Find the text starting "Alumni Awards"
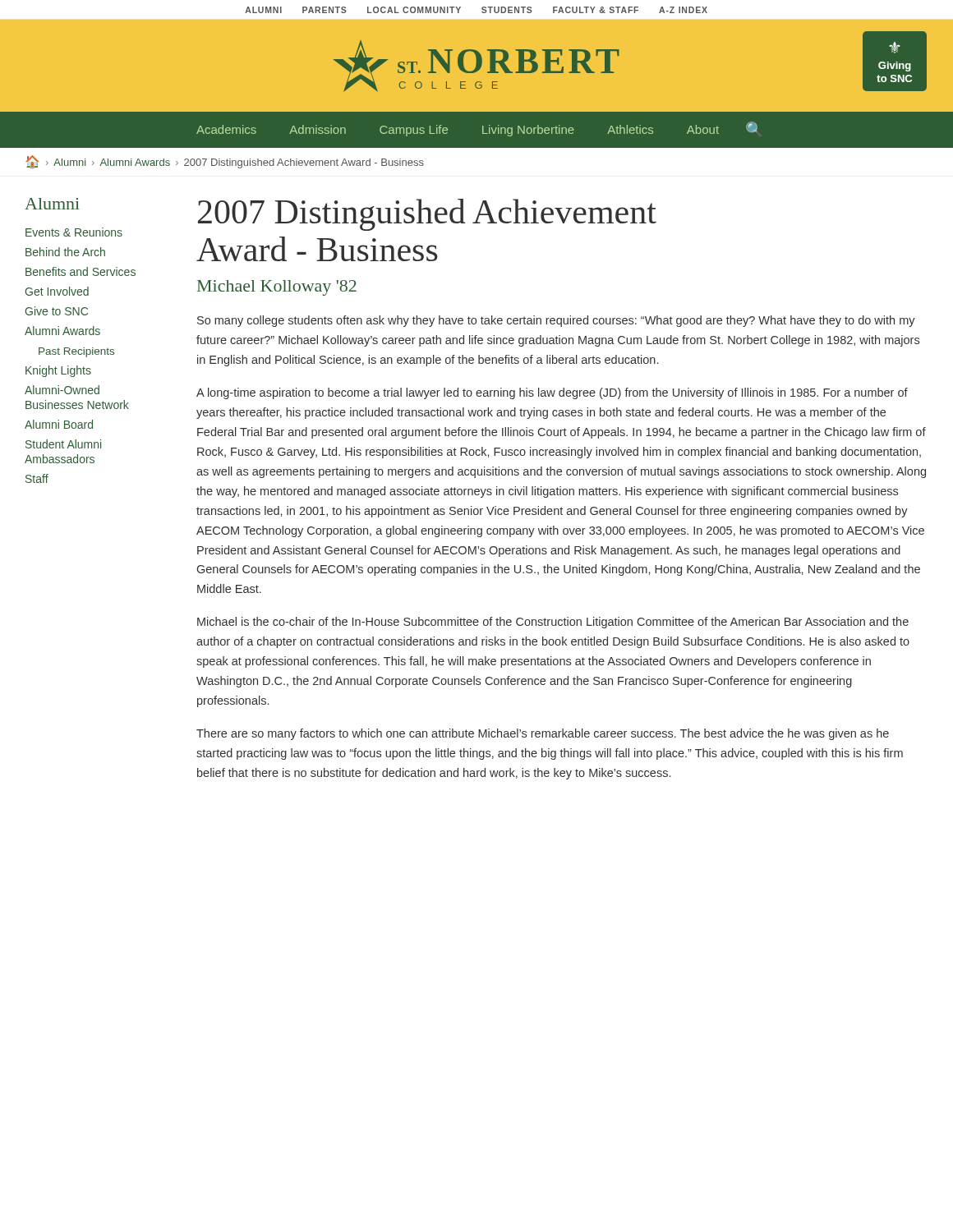The width and height of the screenshot is (953, 1232). coord(63,331)
